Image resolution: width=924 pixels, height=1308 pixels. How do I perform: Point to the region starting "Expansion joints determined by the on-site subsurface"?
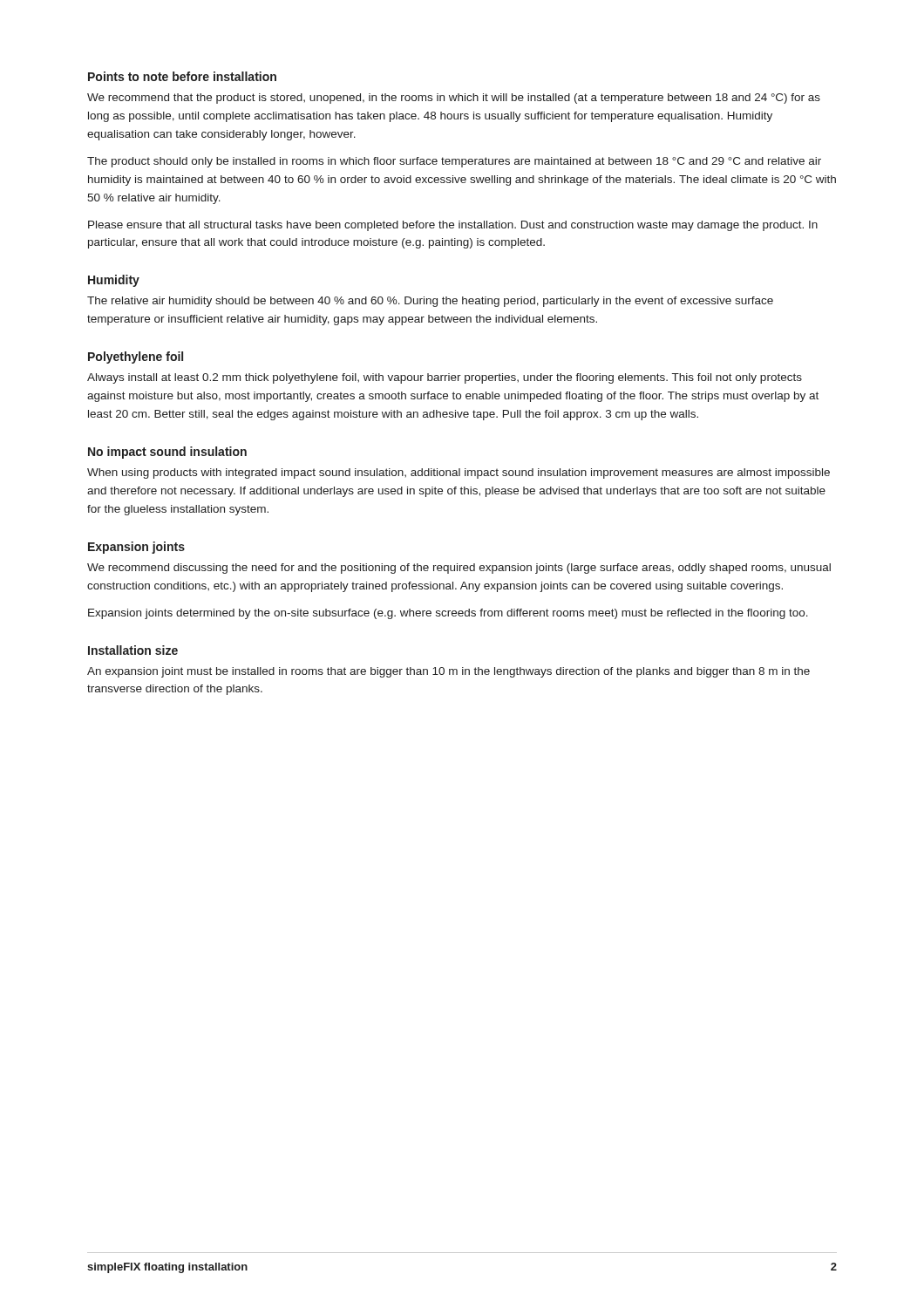pyautogui.click(x=448, y=612)
